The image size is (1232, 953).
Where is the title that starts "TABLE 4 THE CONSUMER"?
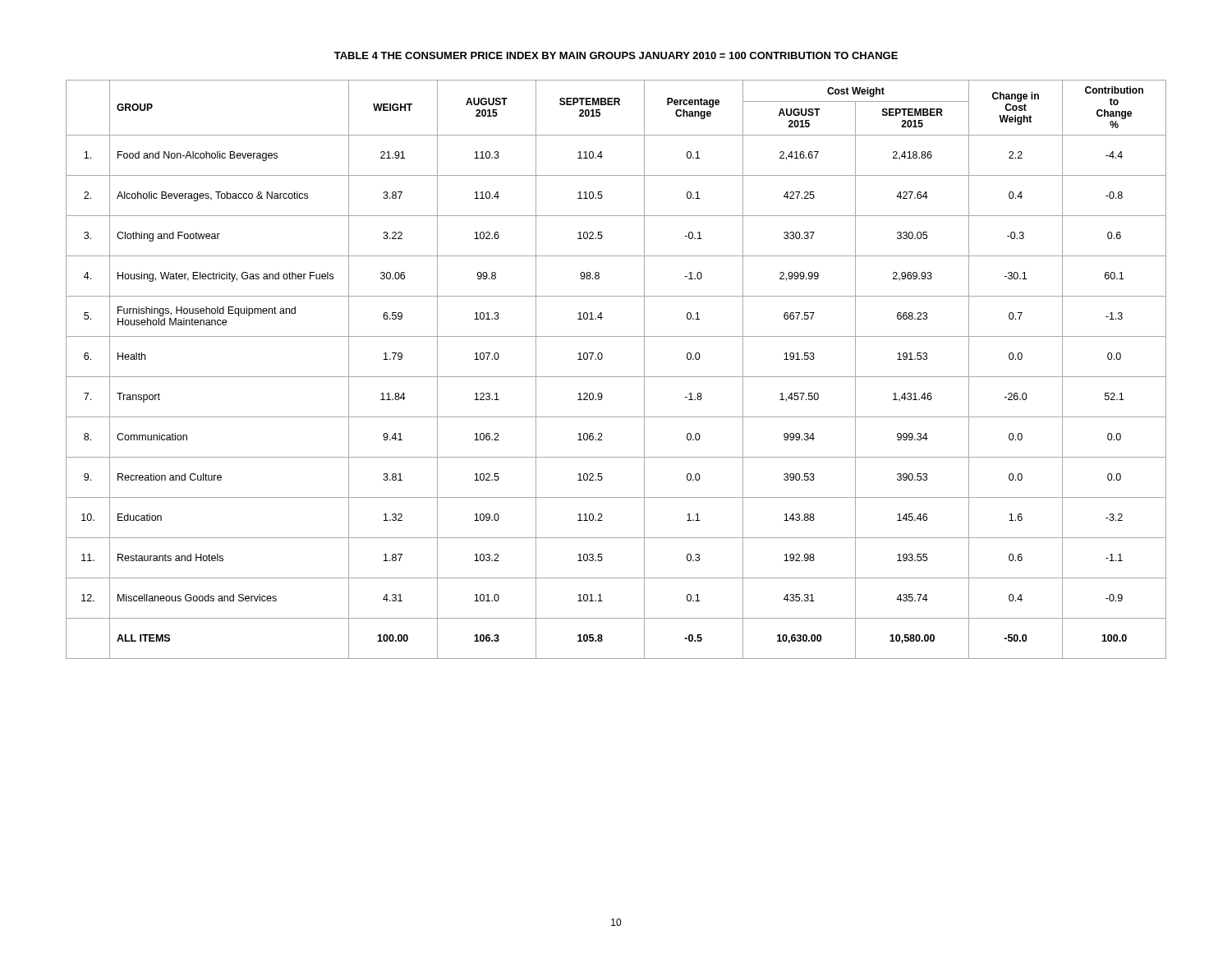pos(616,55)
